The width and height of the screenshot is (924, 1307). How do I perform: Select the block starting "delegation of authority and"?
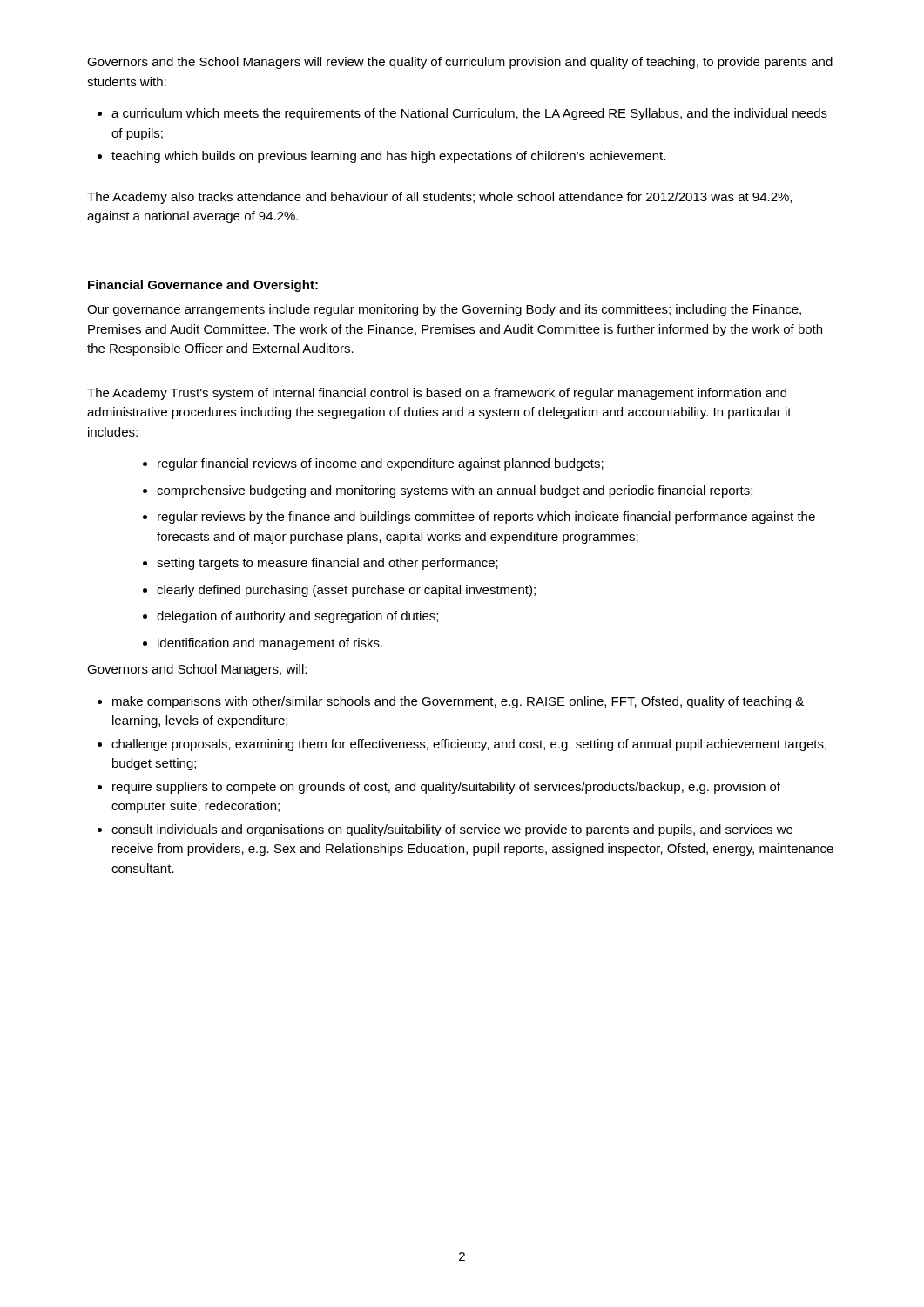298,616
